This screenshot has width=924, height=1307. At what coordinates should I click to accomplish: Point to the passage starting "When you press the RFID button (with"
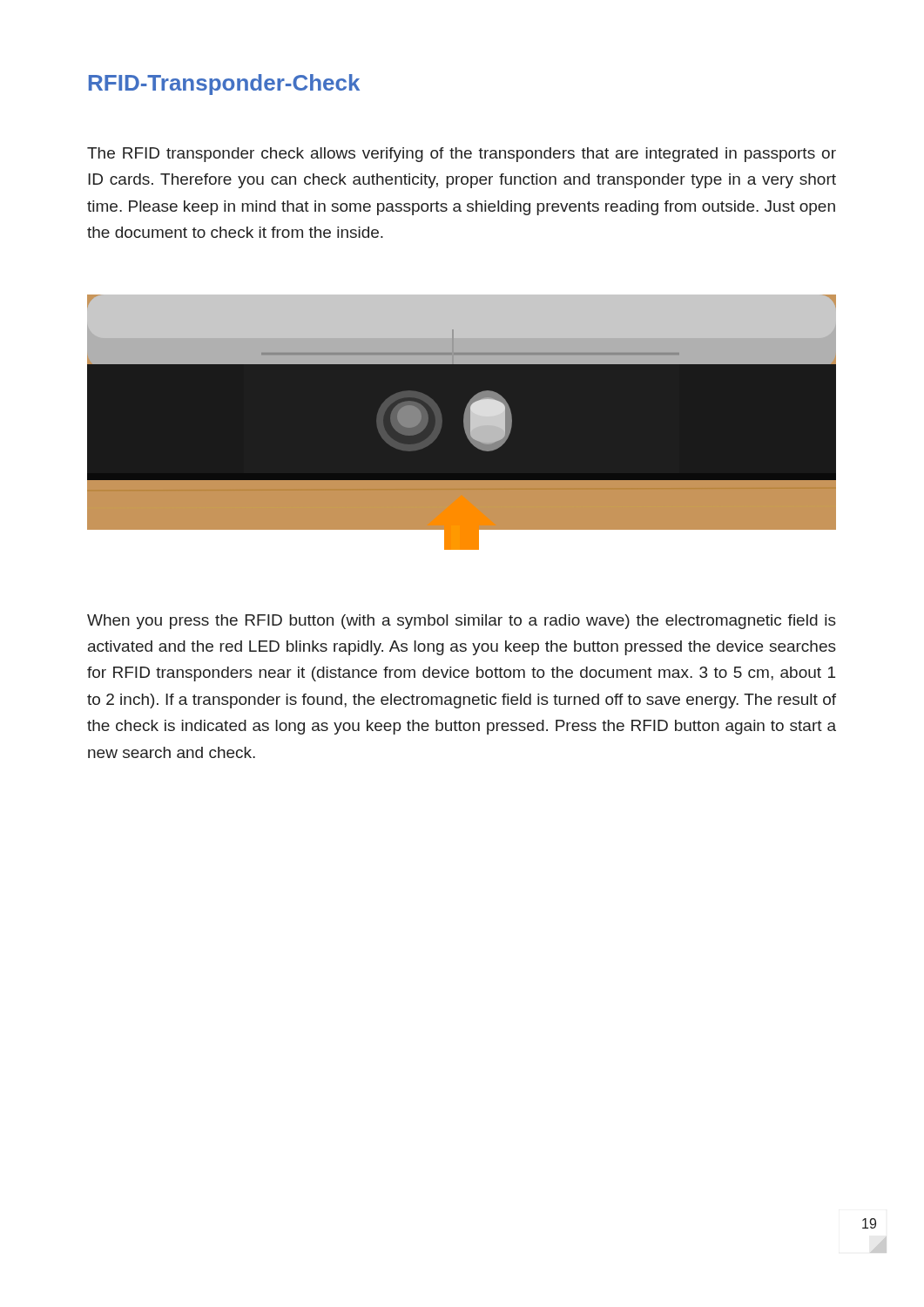[x=462, y=686]
